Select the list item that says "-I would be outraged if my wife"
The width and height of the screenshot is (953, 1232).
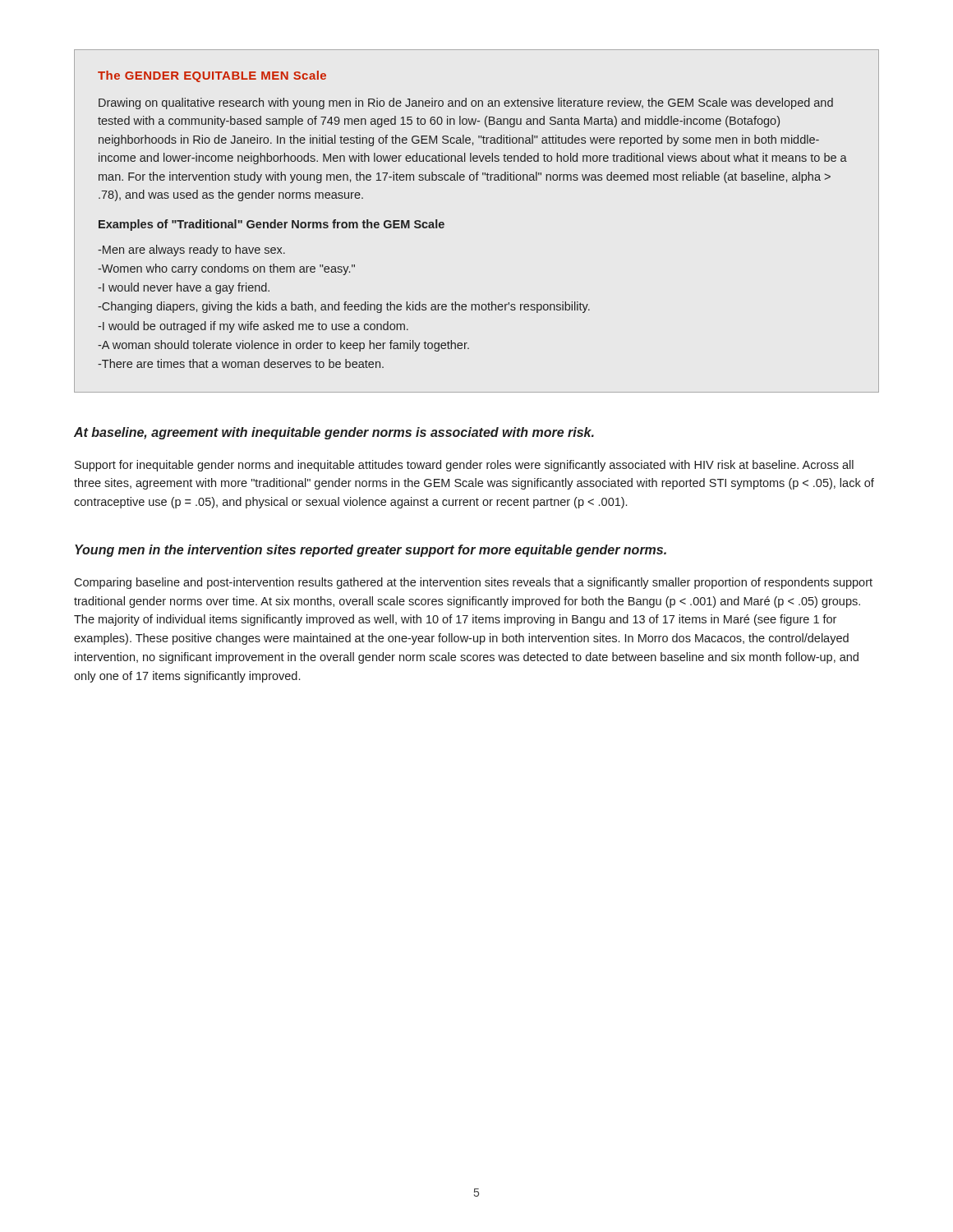(253, 326)
